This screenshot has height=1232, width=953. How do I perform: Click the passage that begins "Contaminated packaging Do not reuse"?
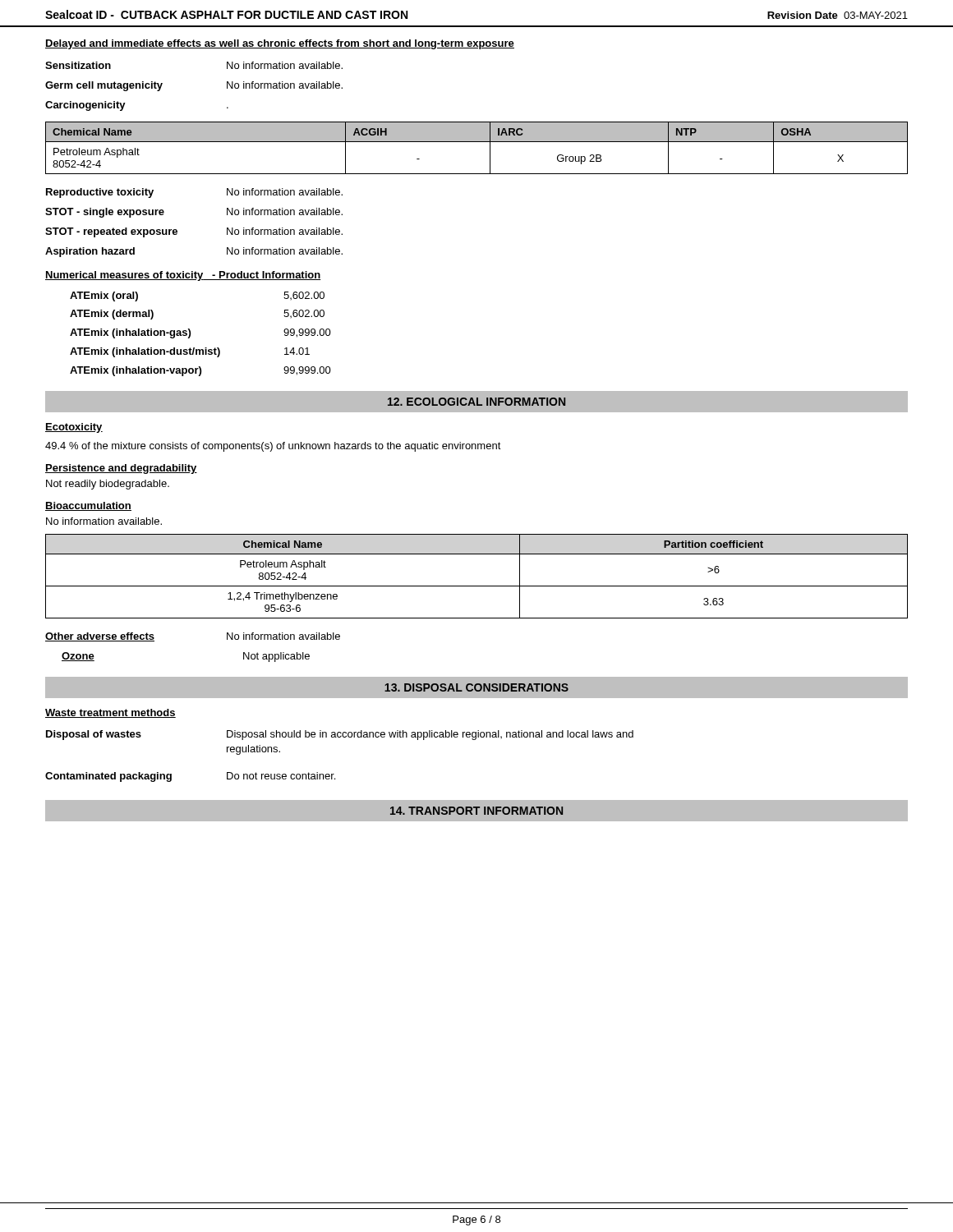[x=105, y=777]
